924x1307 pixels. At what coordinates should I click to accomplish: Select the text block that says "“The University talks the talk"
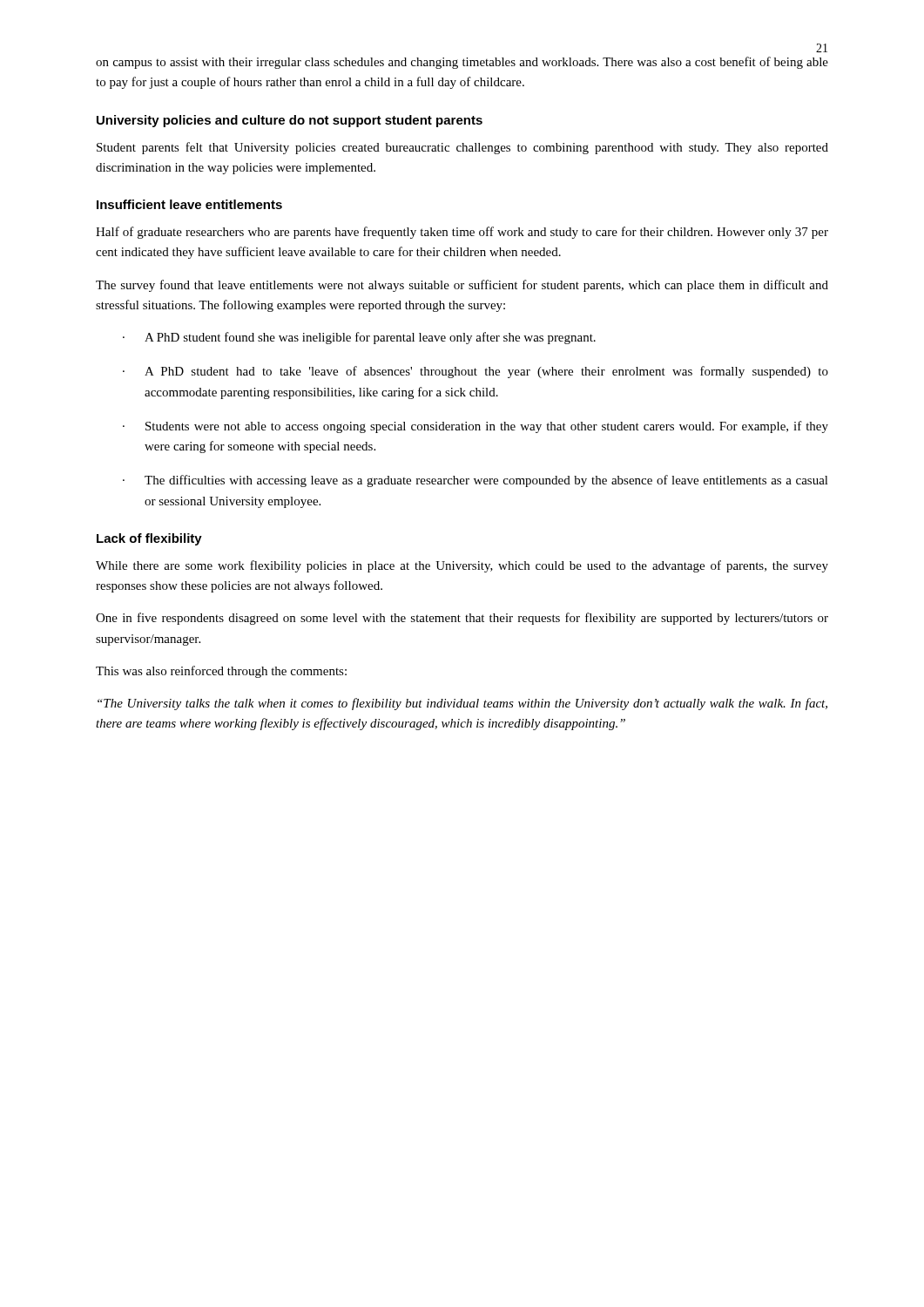pos(462,714)
